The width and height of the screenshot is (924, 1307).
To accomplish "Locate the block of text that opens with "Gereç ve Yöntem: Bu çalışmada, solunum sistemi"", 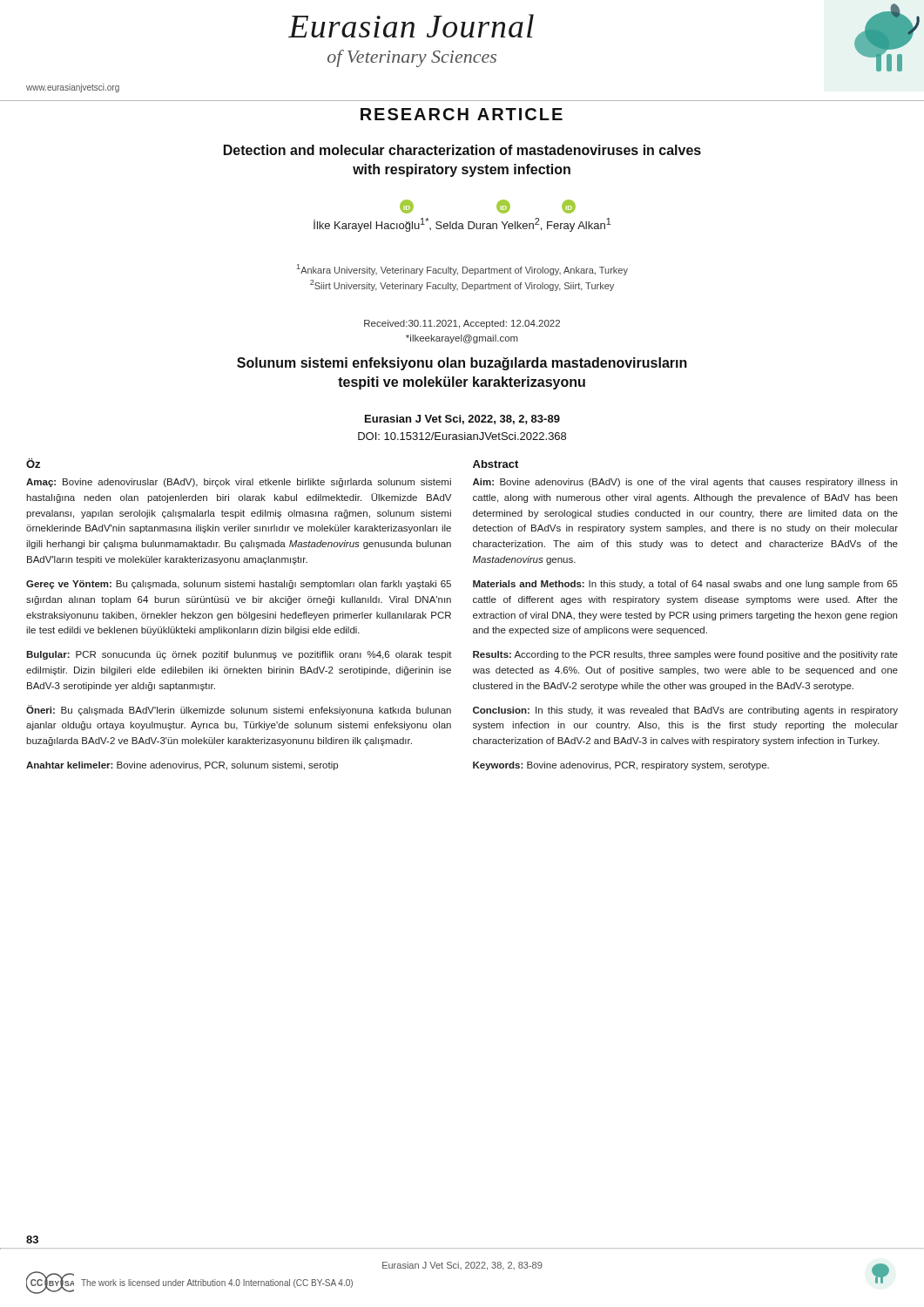I will click(239, 607).
